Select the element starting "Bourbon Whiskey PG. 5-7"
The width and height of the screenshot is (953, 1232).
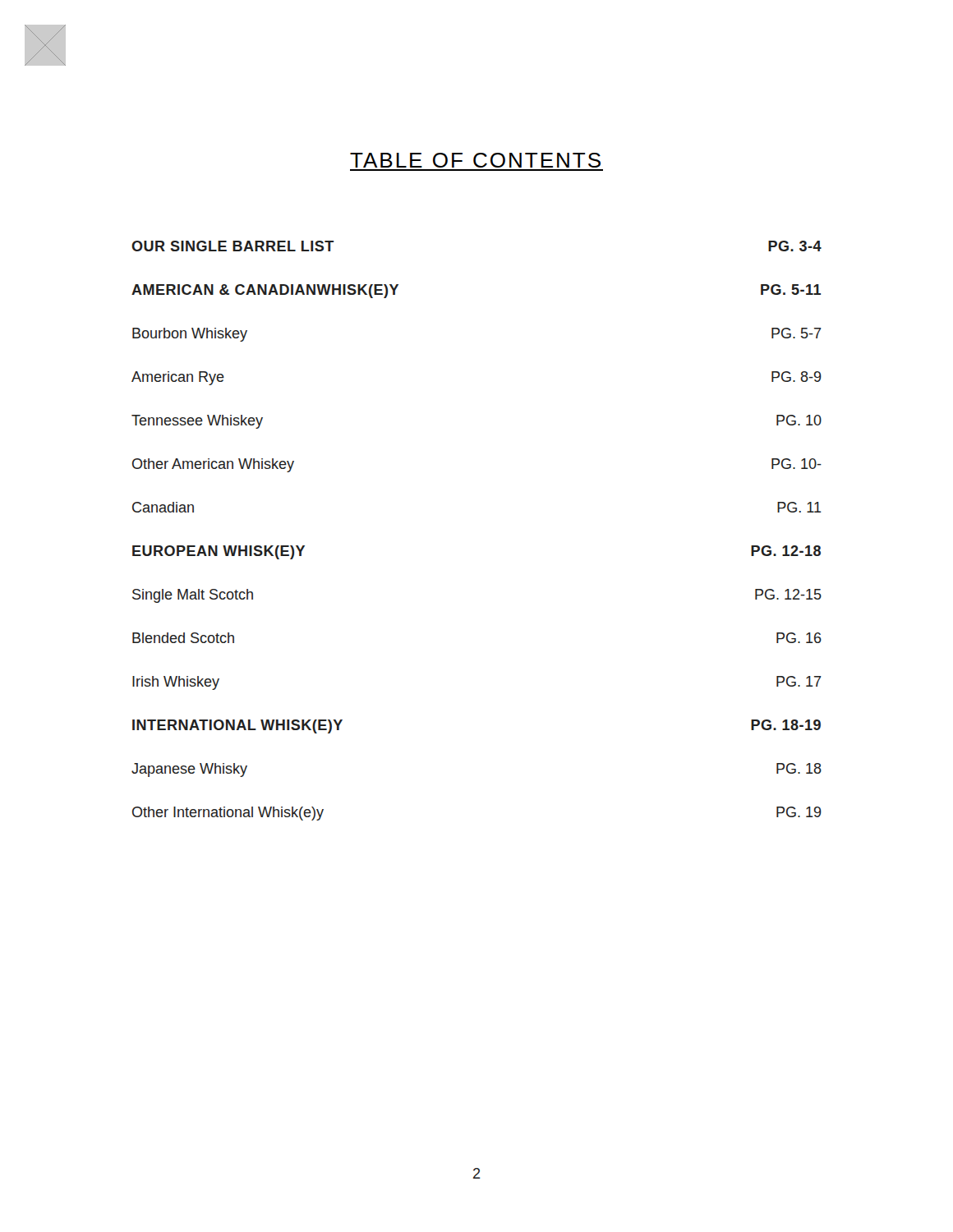pos(181,335)
